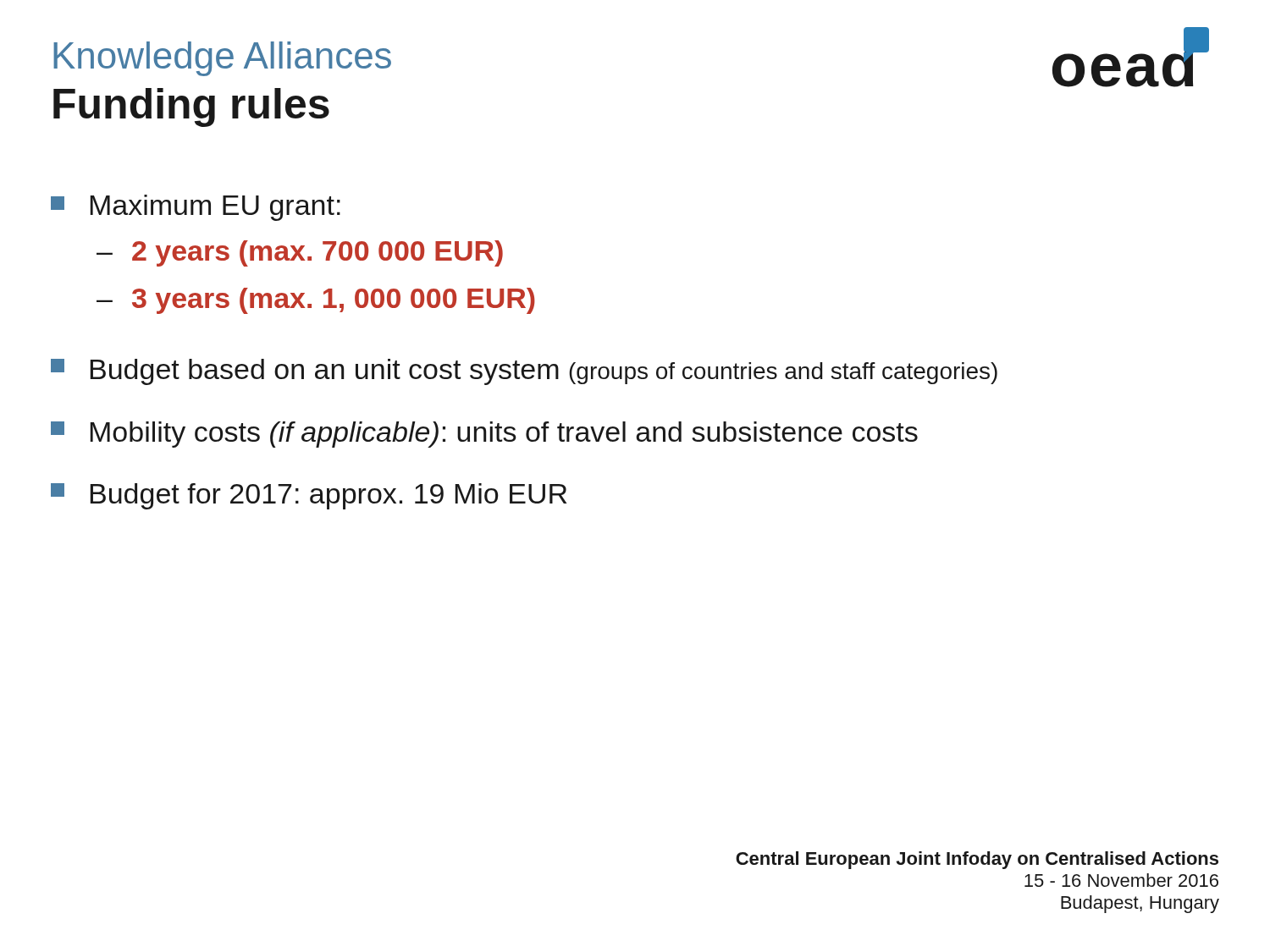Click on the passage starting "Mobility costs (if applicable): units of travel and"
The image size is (1270, 952).
click(485, 432)
